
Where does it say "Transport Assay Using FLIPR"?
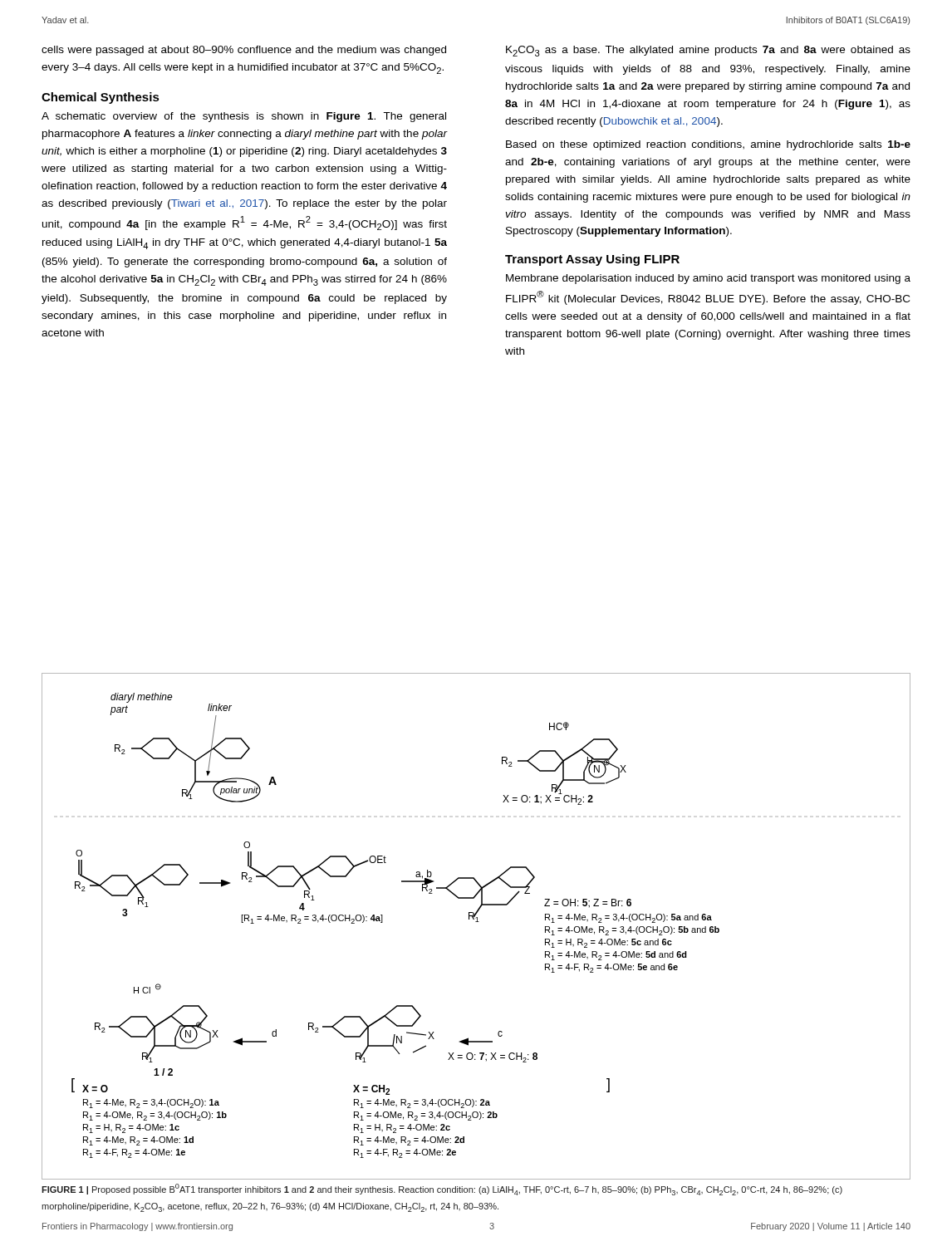592,259
